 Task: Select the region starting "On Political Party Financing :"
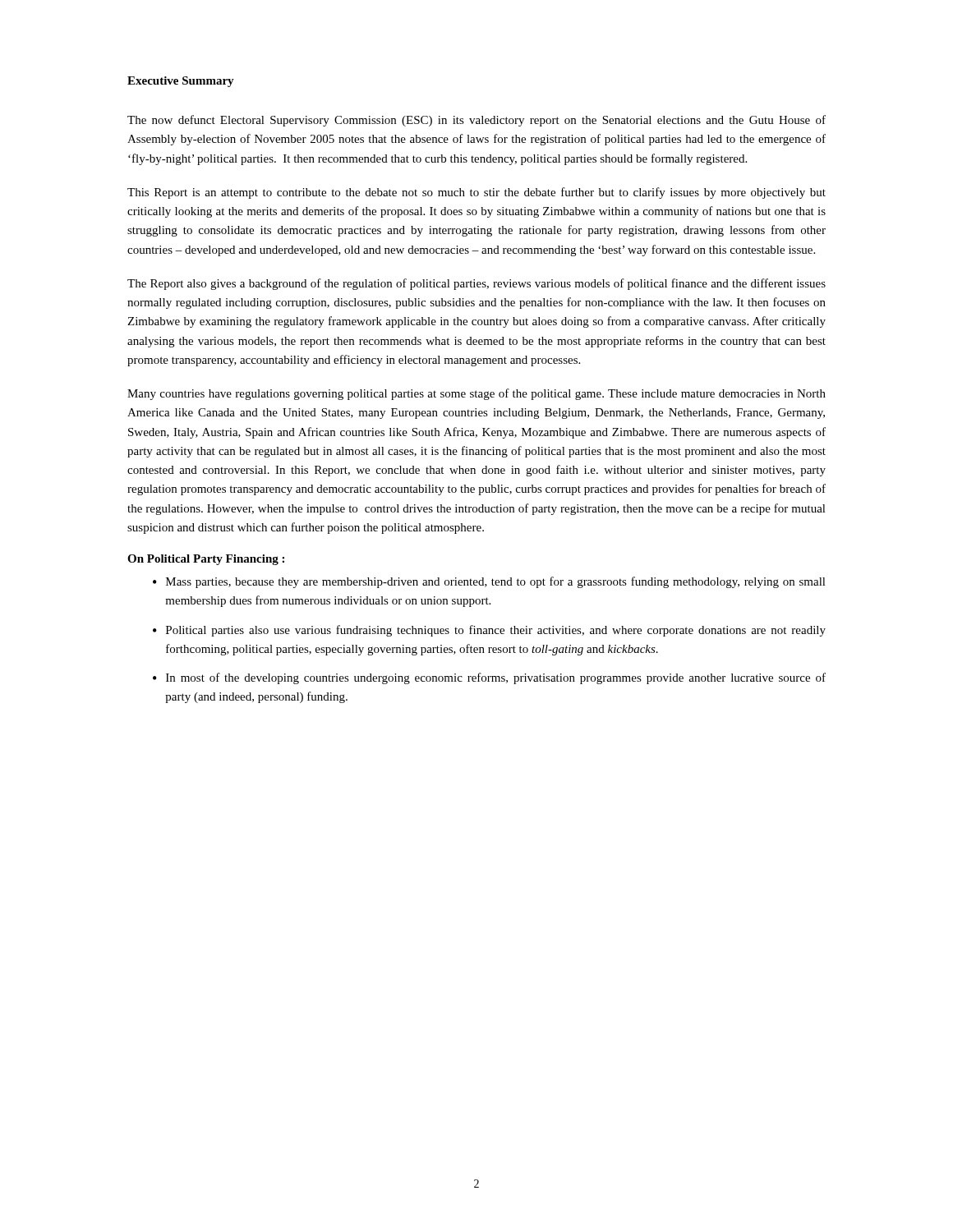pos(206,559)
